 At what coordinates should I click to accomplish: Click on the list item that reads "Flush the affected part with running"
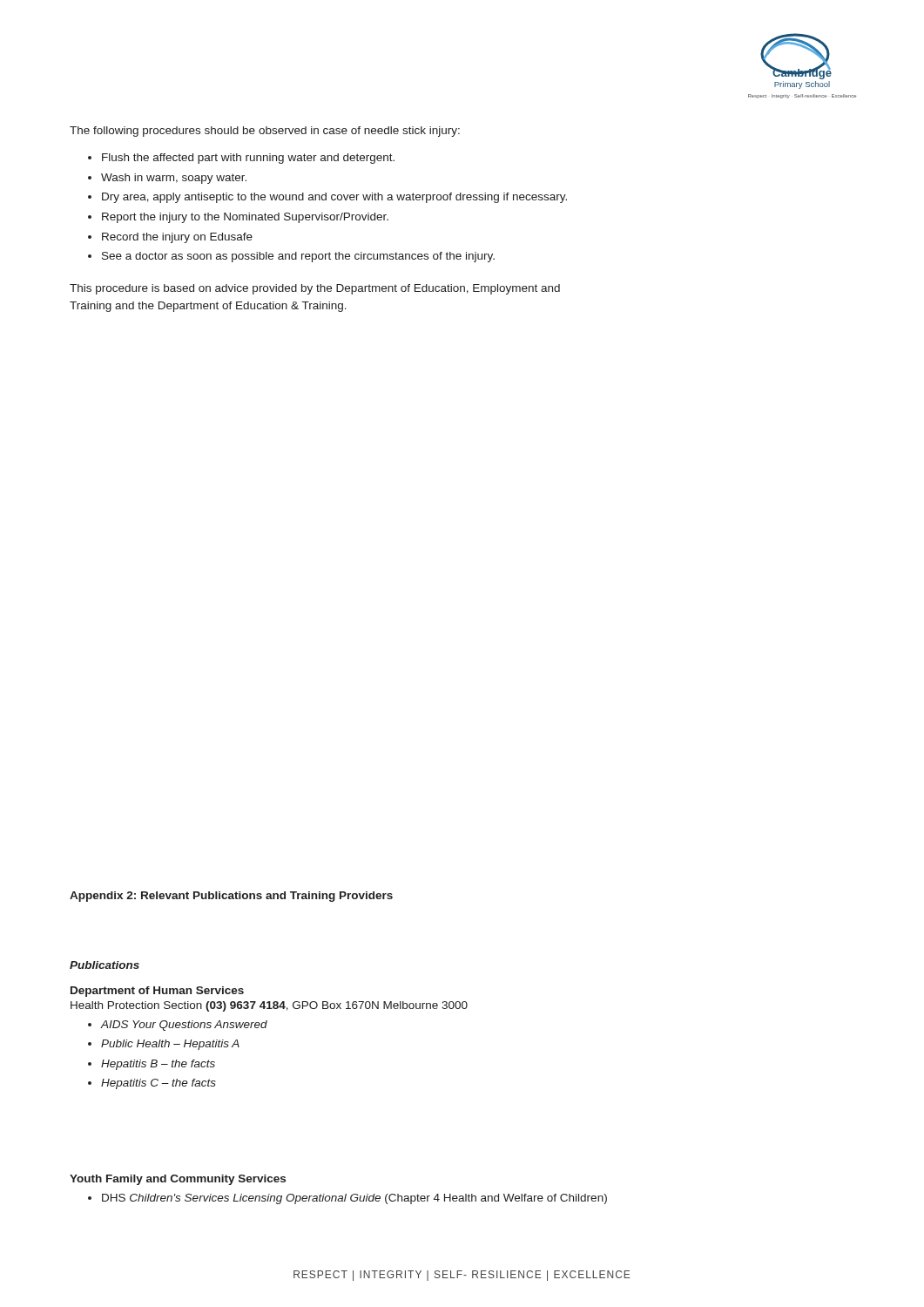[x=248, y=157]
